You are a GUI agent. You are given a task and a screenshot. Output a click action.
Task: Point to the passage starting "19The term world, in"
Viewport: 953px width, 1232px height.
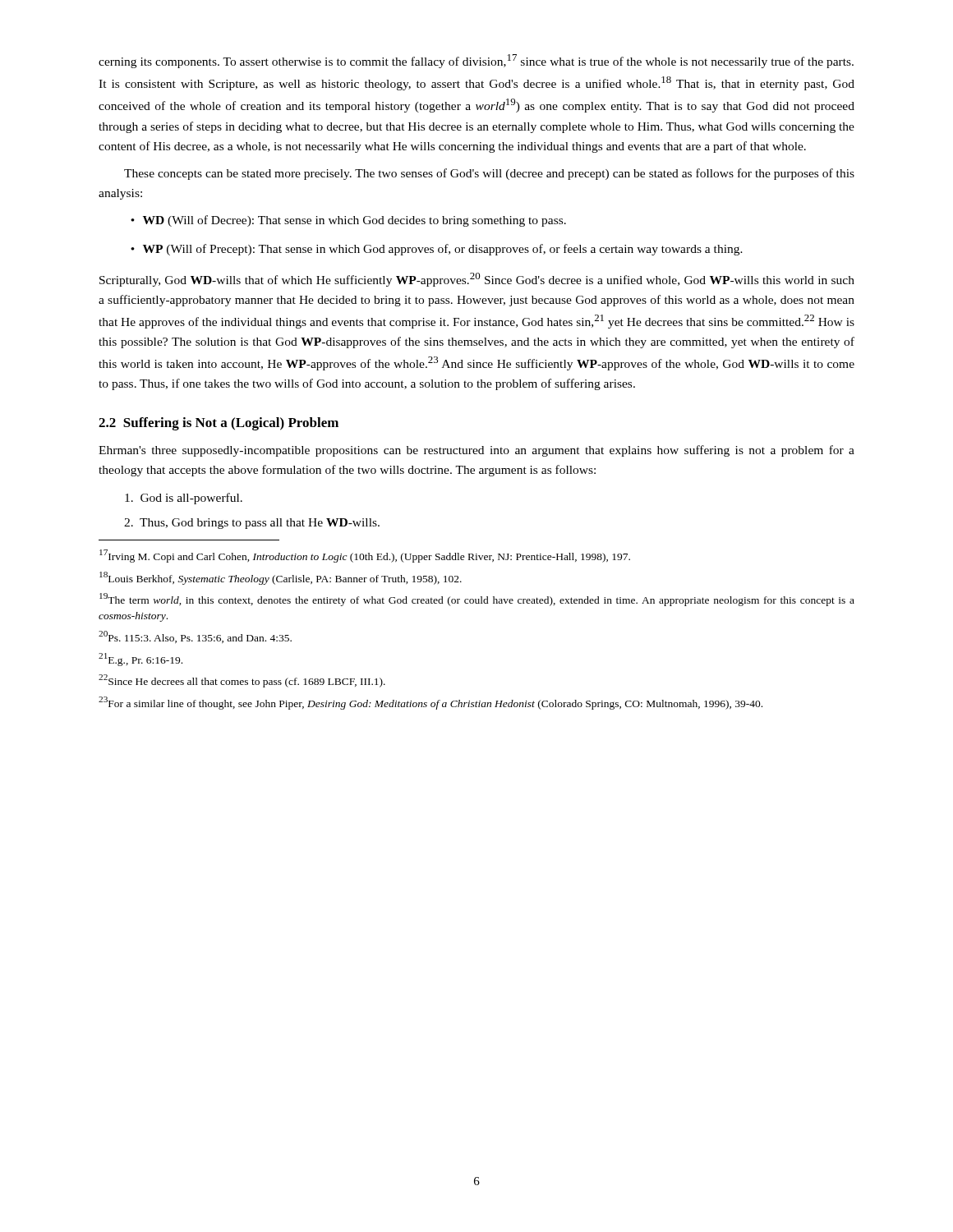(476, 606)
